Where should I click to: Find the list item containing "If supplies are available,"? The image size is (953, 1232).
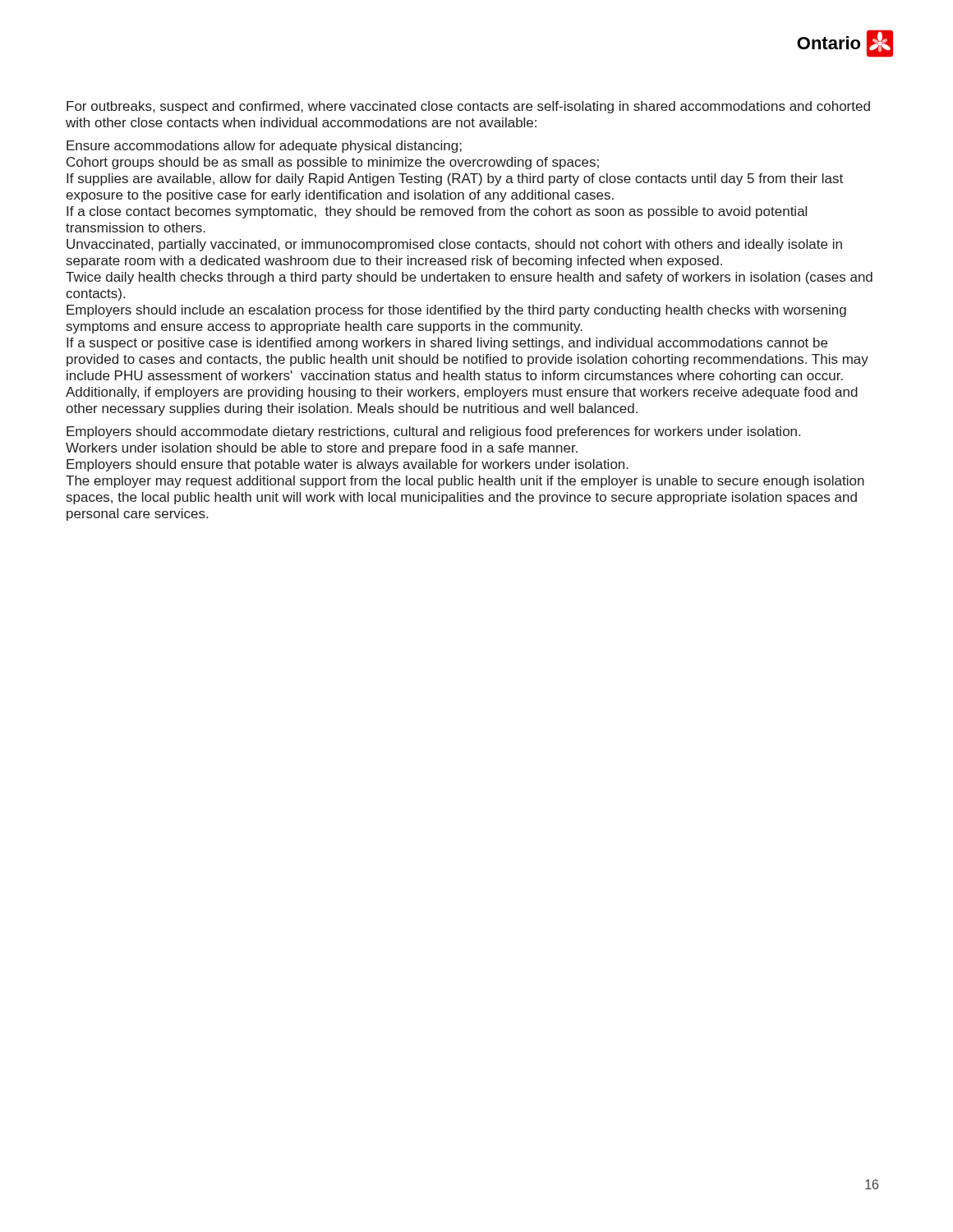[472, 187]
